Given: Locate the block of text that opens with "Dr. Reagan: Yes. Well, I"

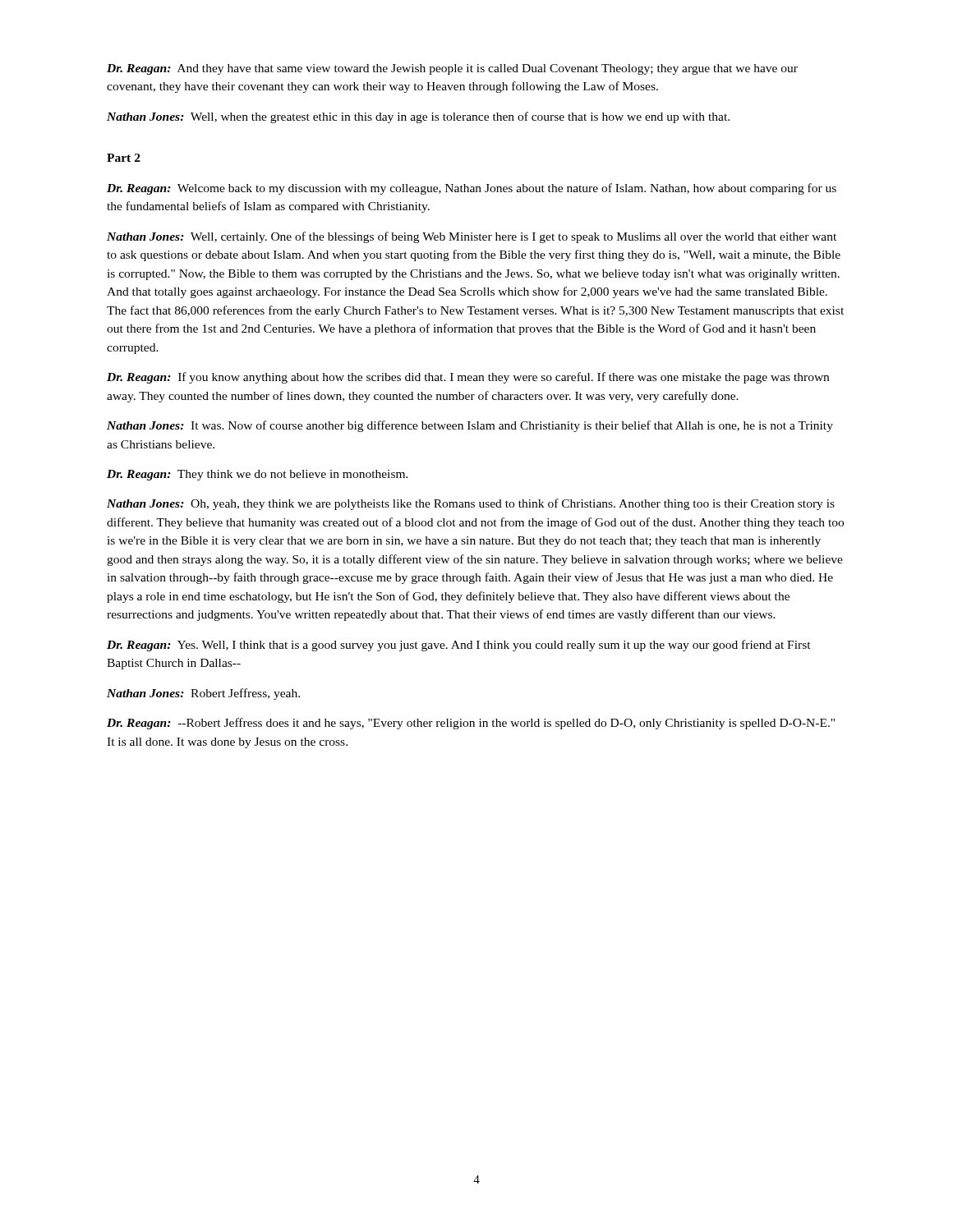Looking at the screenshot, I should (459, 653).
